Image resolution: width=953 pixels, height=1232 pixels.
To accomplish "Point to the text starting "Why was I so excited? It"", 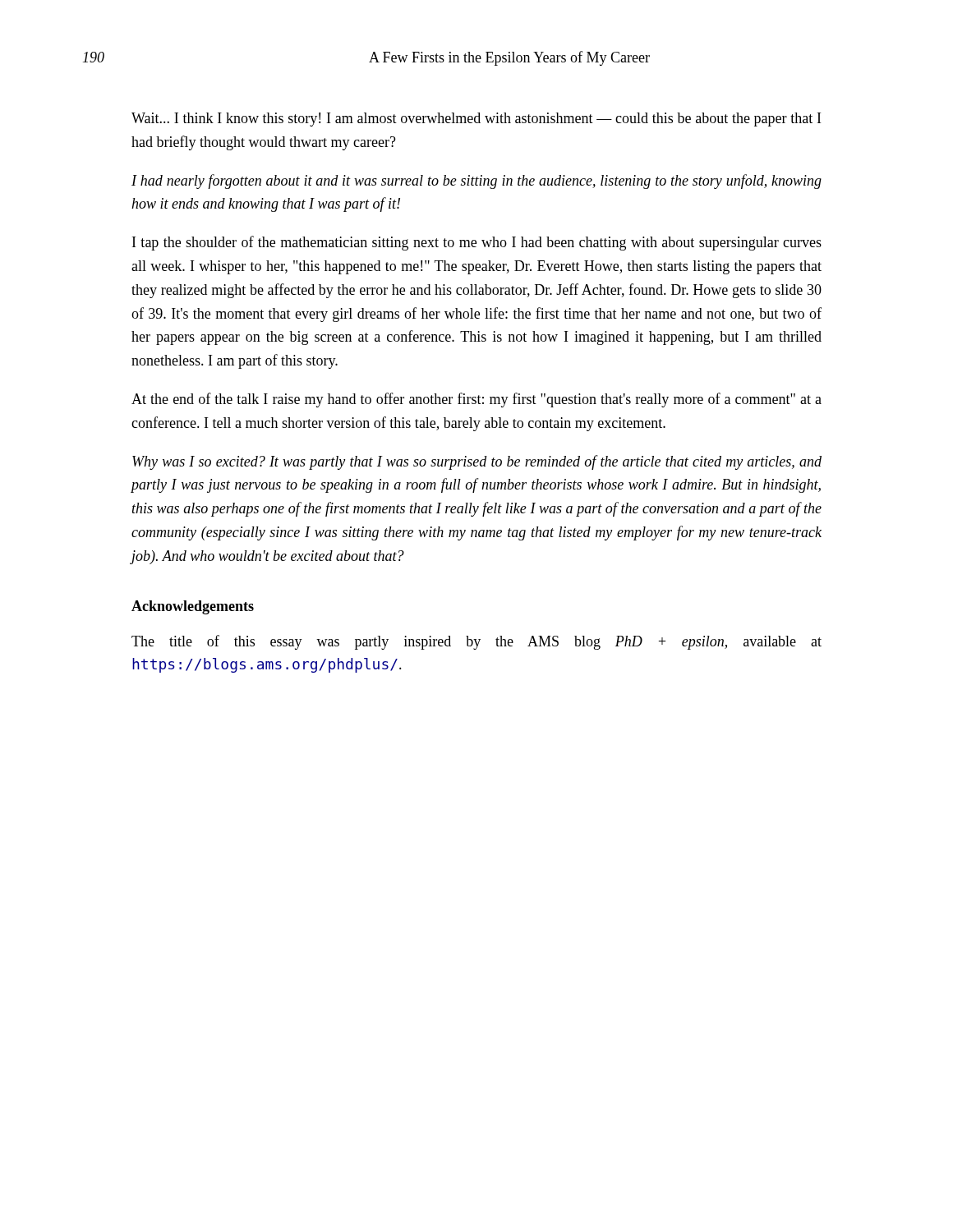I will click(476, 509).
